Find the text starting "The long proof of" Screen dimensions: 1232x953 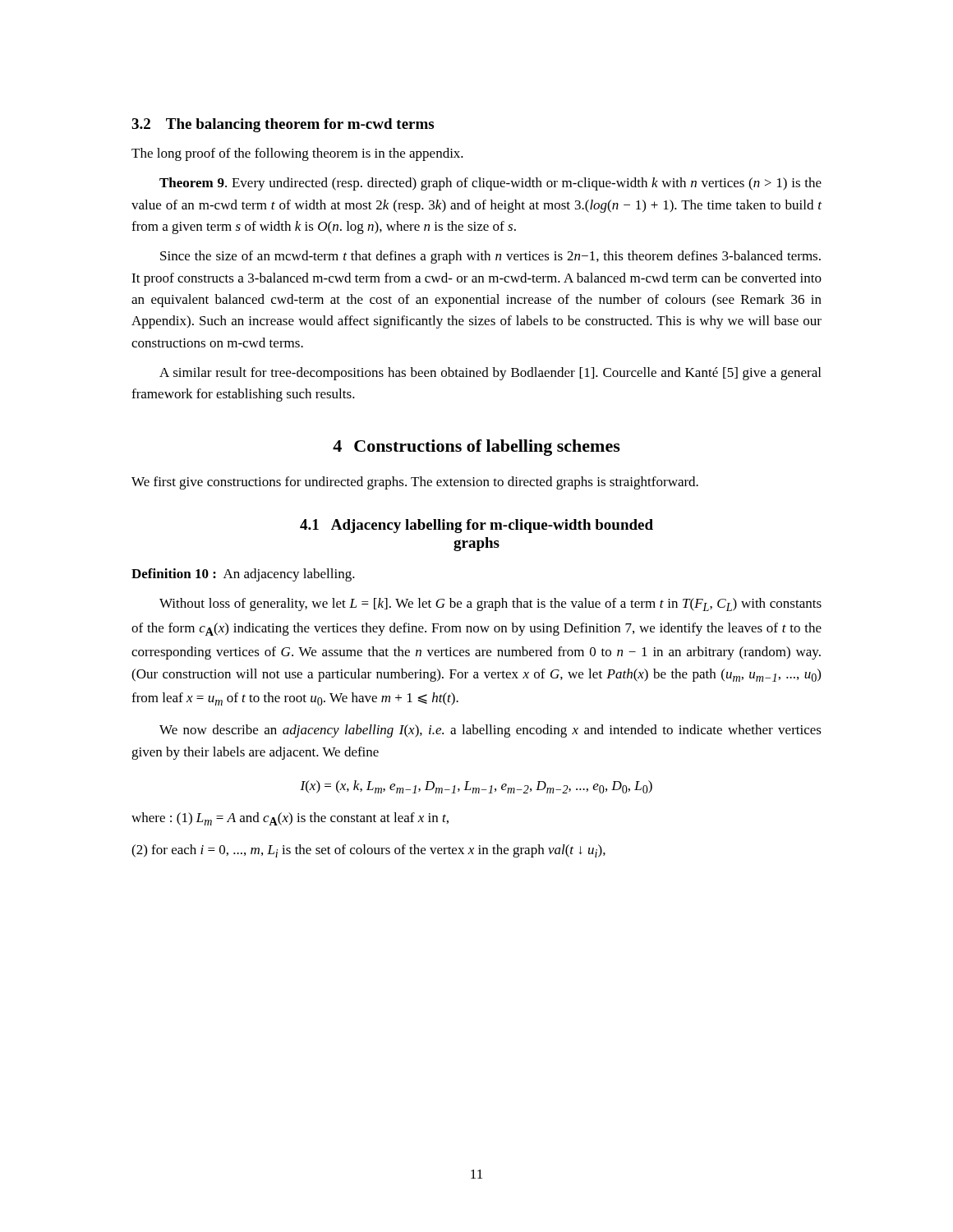tap(297, 154)
